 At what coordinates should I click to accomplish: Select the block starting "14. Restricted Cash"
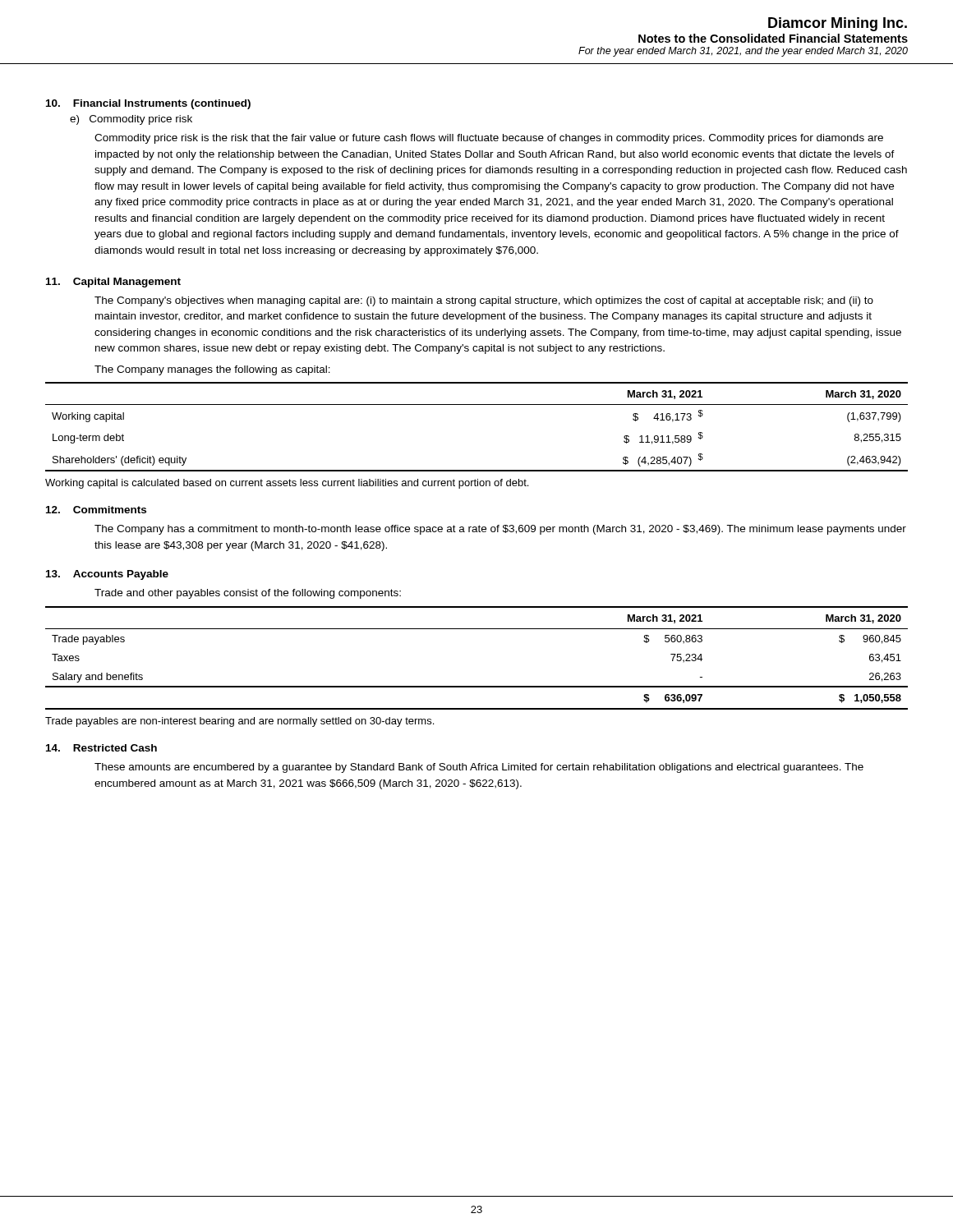(x=101, y=748)
